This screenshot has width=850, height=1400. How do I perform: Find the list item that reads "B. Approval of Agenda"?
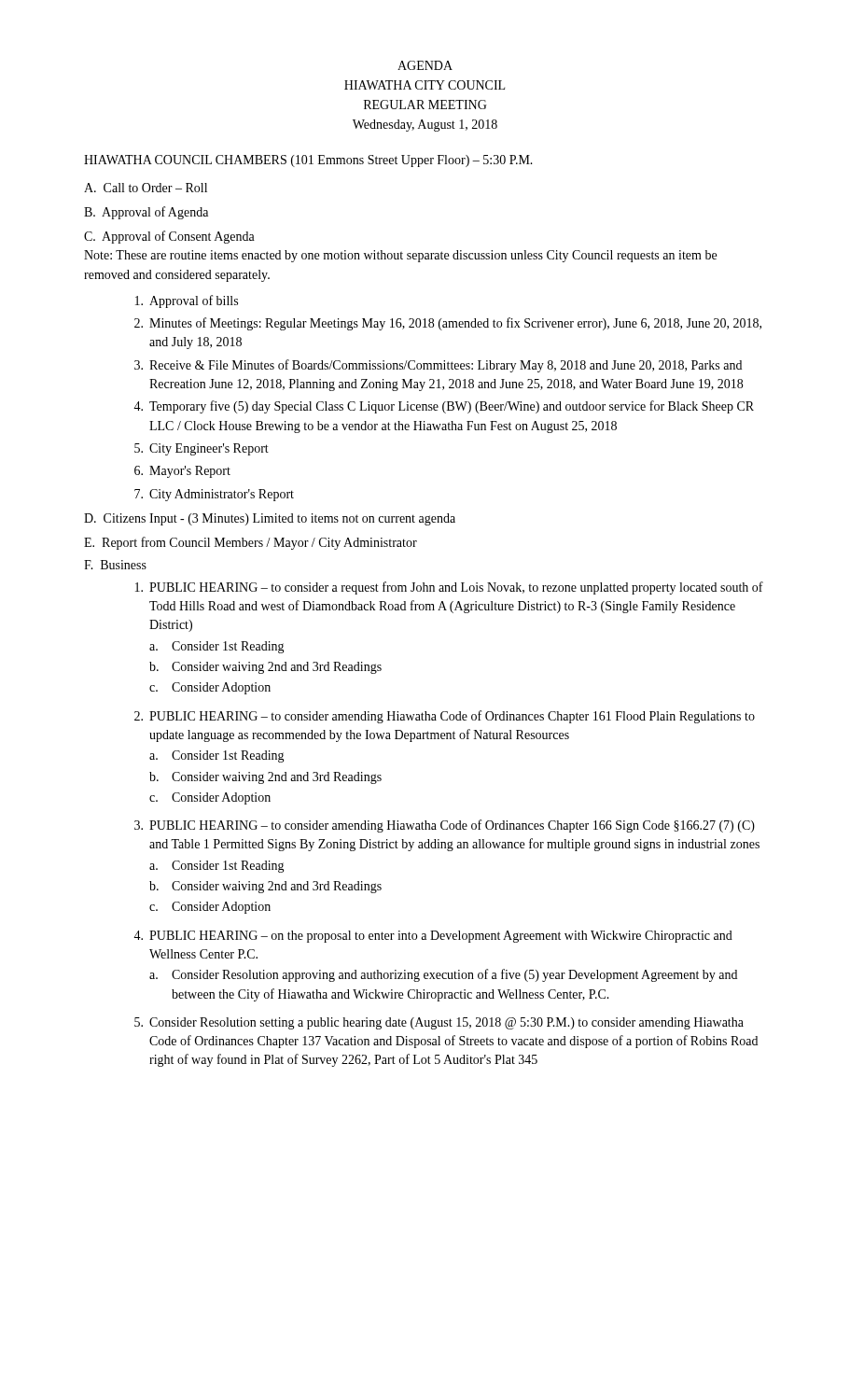(146, 213)
